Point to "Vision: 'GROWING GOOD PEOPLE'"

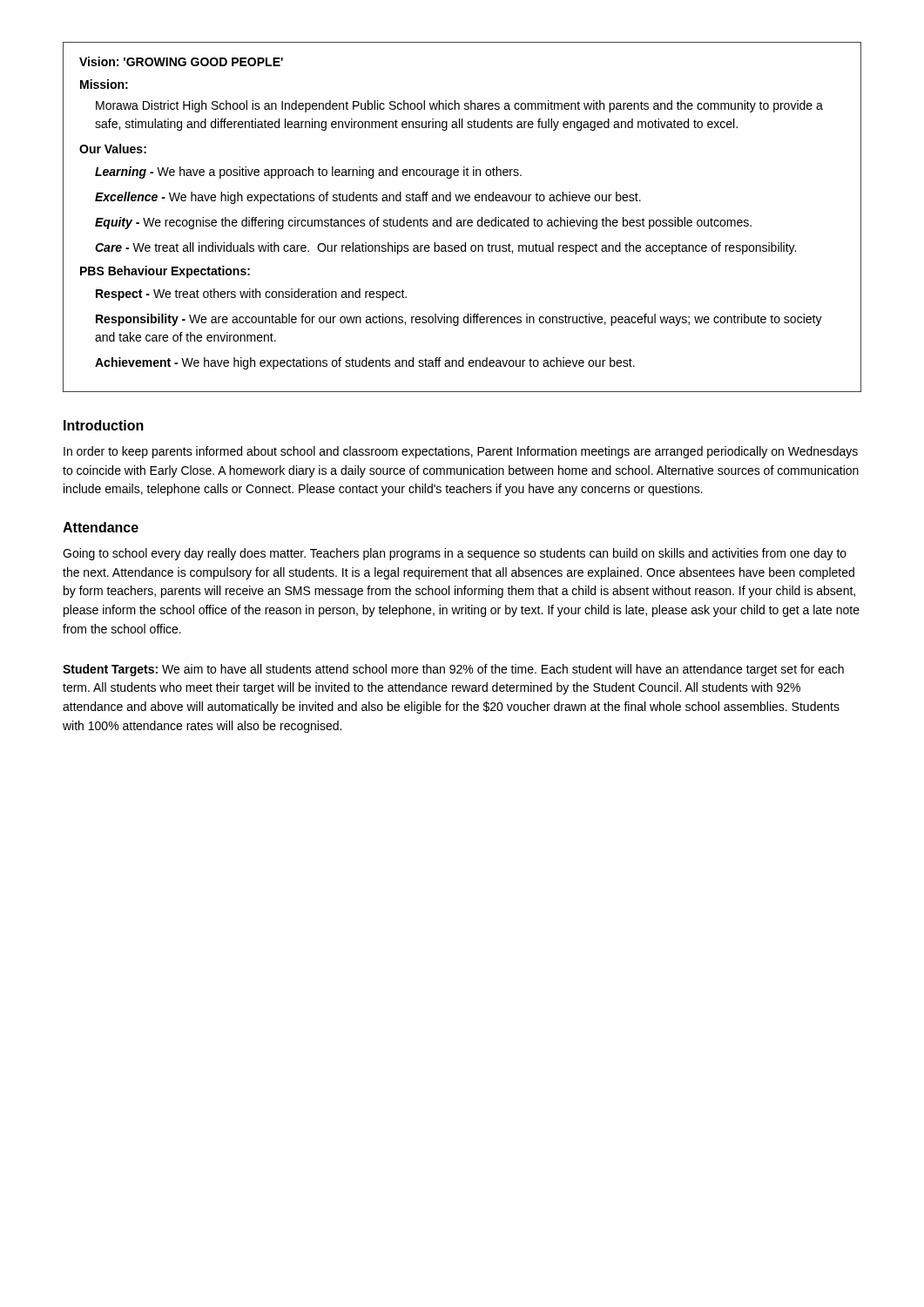click(x=181, y=62)
